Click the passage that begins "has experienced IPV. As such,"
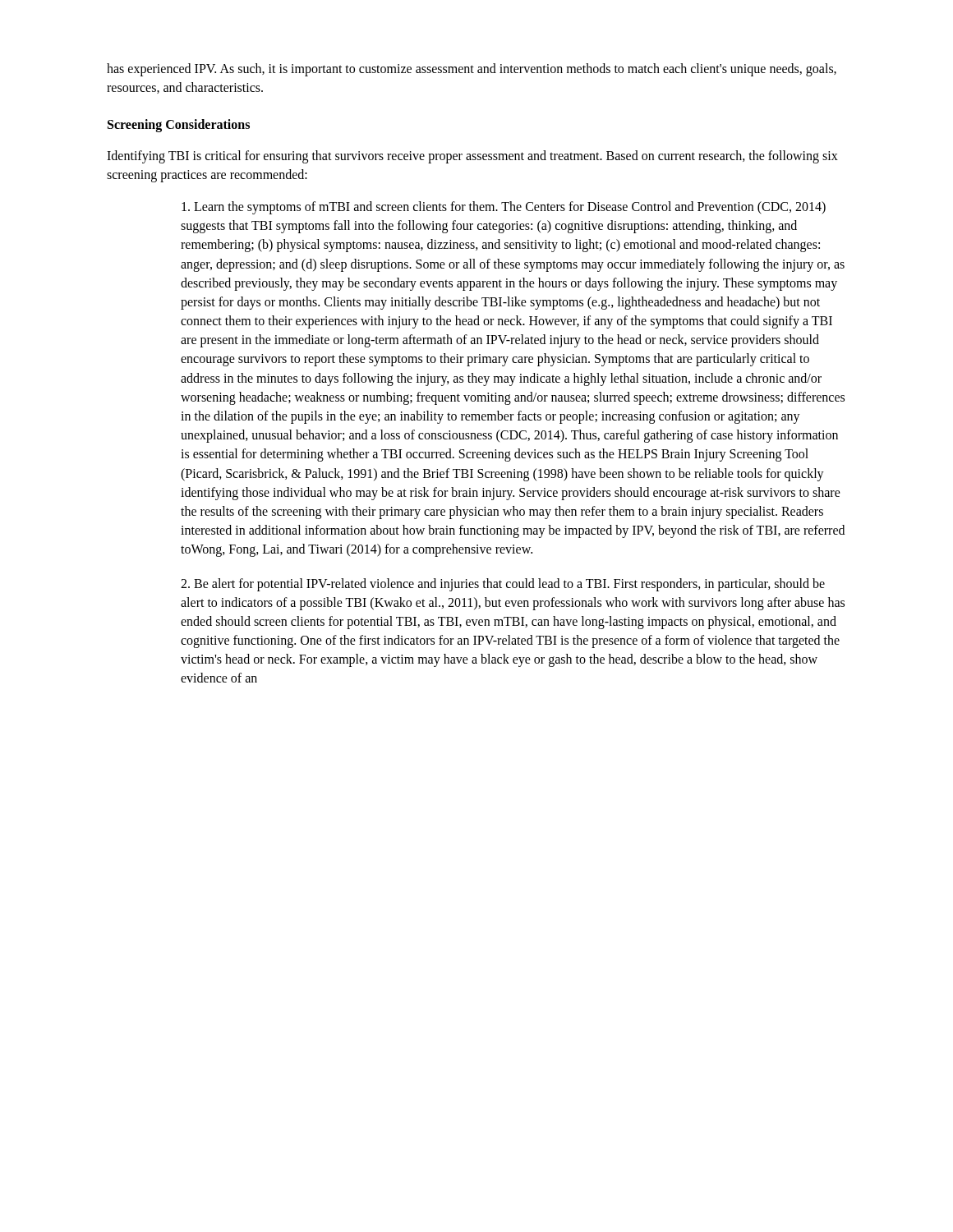This screenshot has width=953, height=1232. (472, 78)
